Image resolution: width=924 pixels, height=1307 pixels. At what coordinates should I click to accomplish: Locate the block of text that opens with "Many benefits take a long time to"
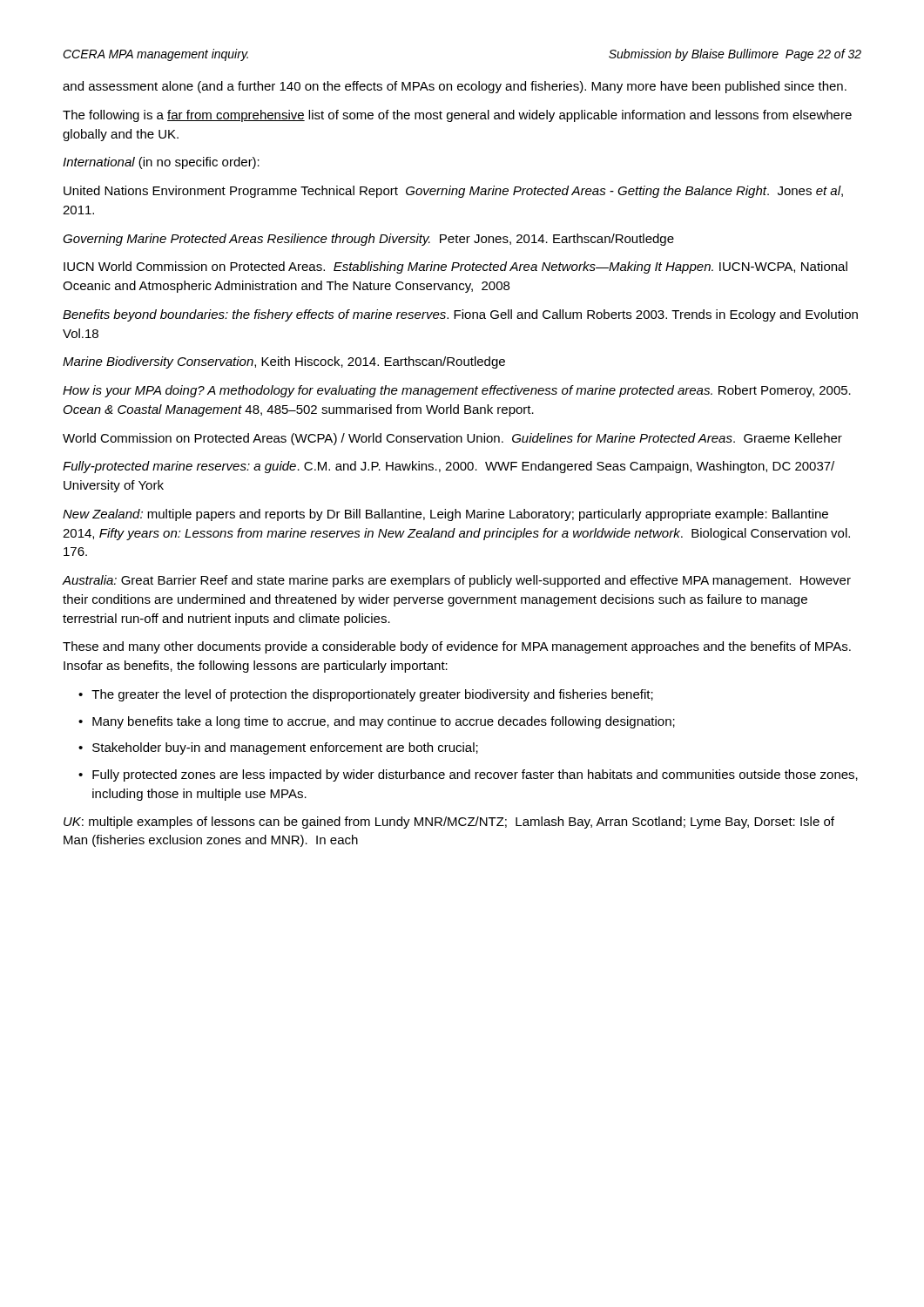click(476, 721)
